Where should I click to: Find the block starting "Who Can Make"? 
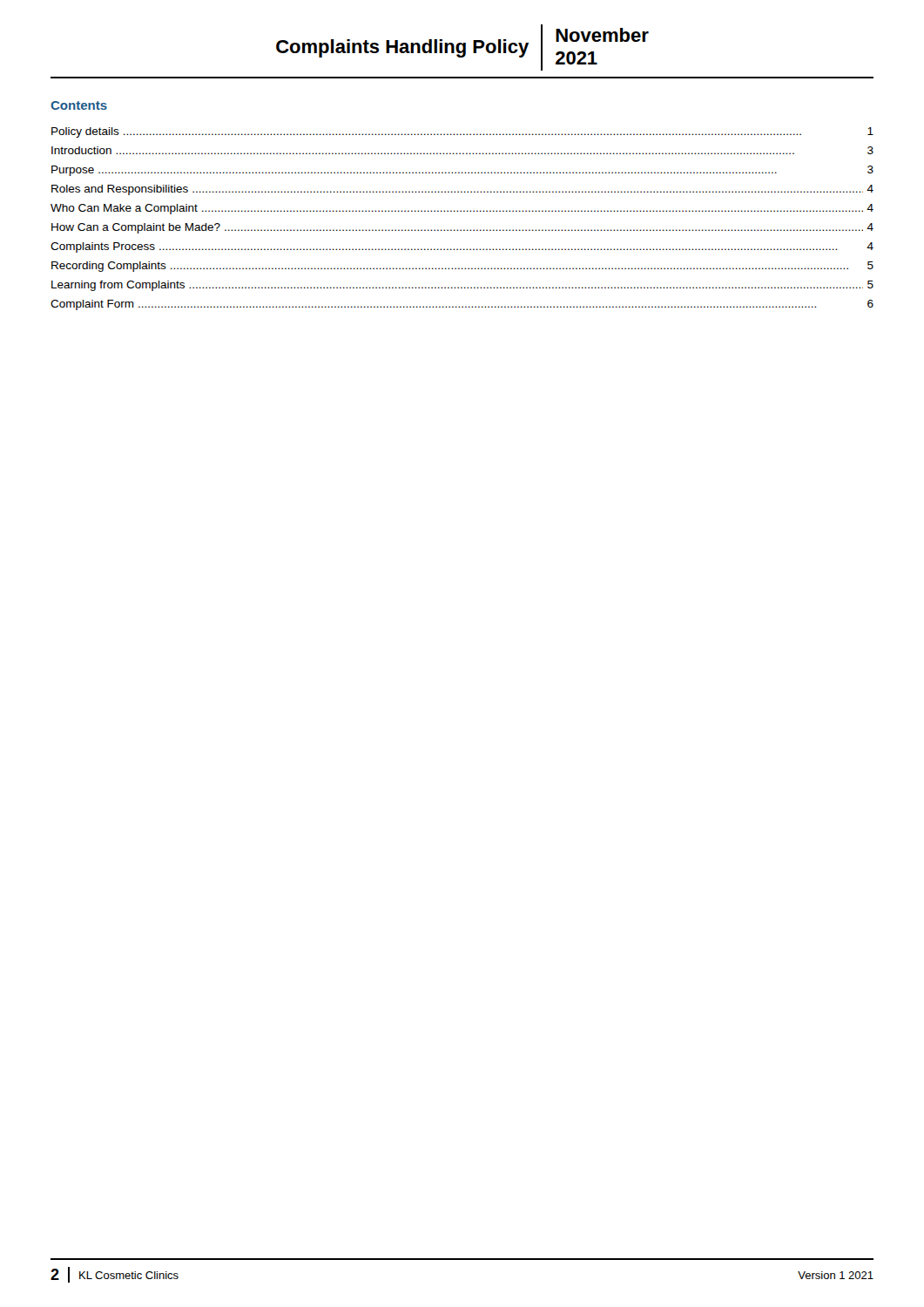[x=462, y=207]
